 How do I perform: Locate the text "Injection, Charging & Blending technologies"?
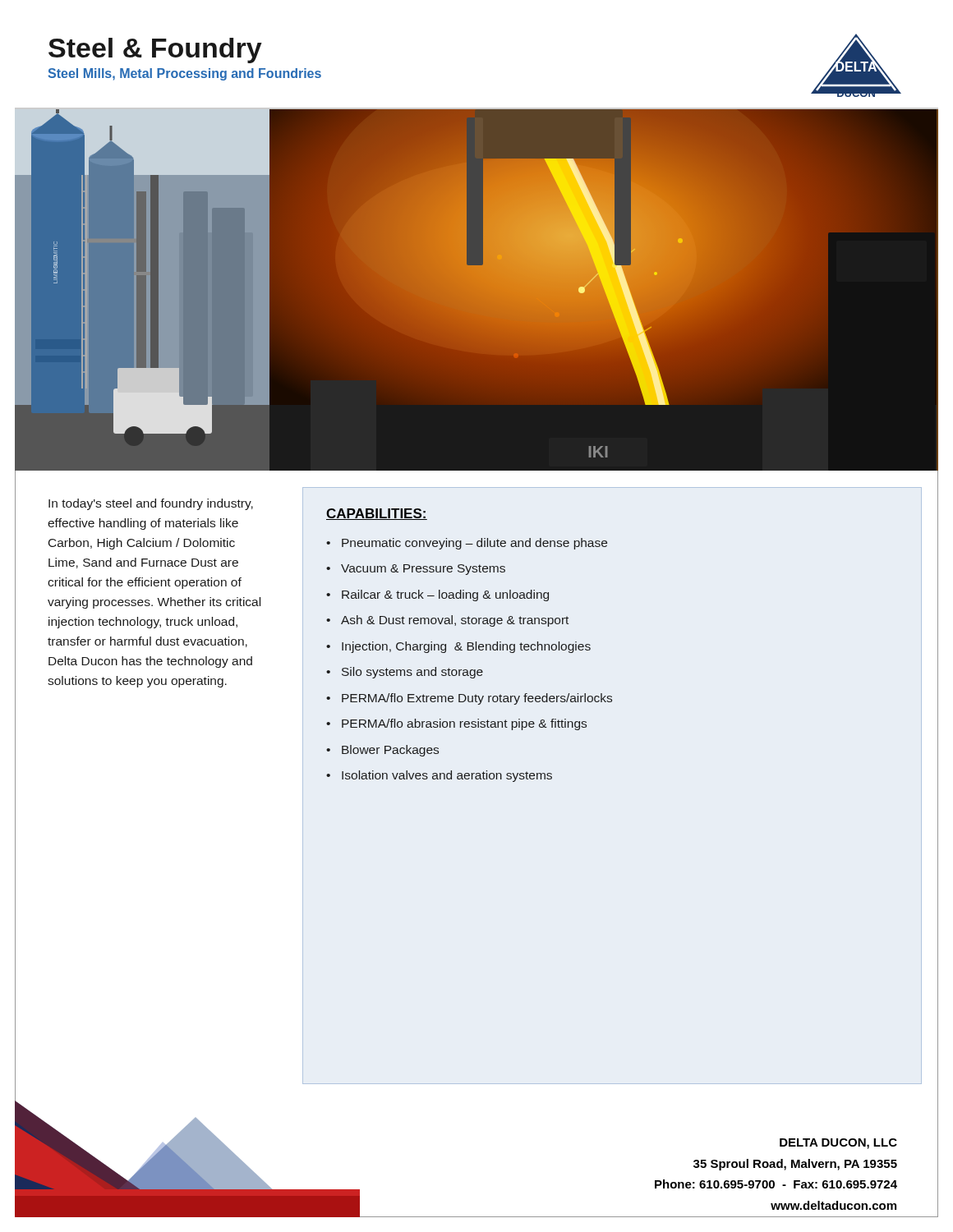(466, 646)
